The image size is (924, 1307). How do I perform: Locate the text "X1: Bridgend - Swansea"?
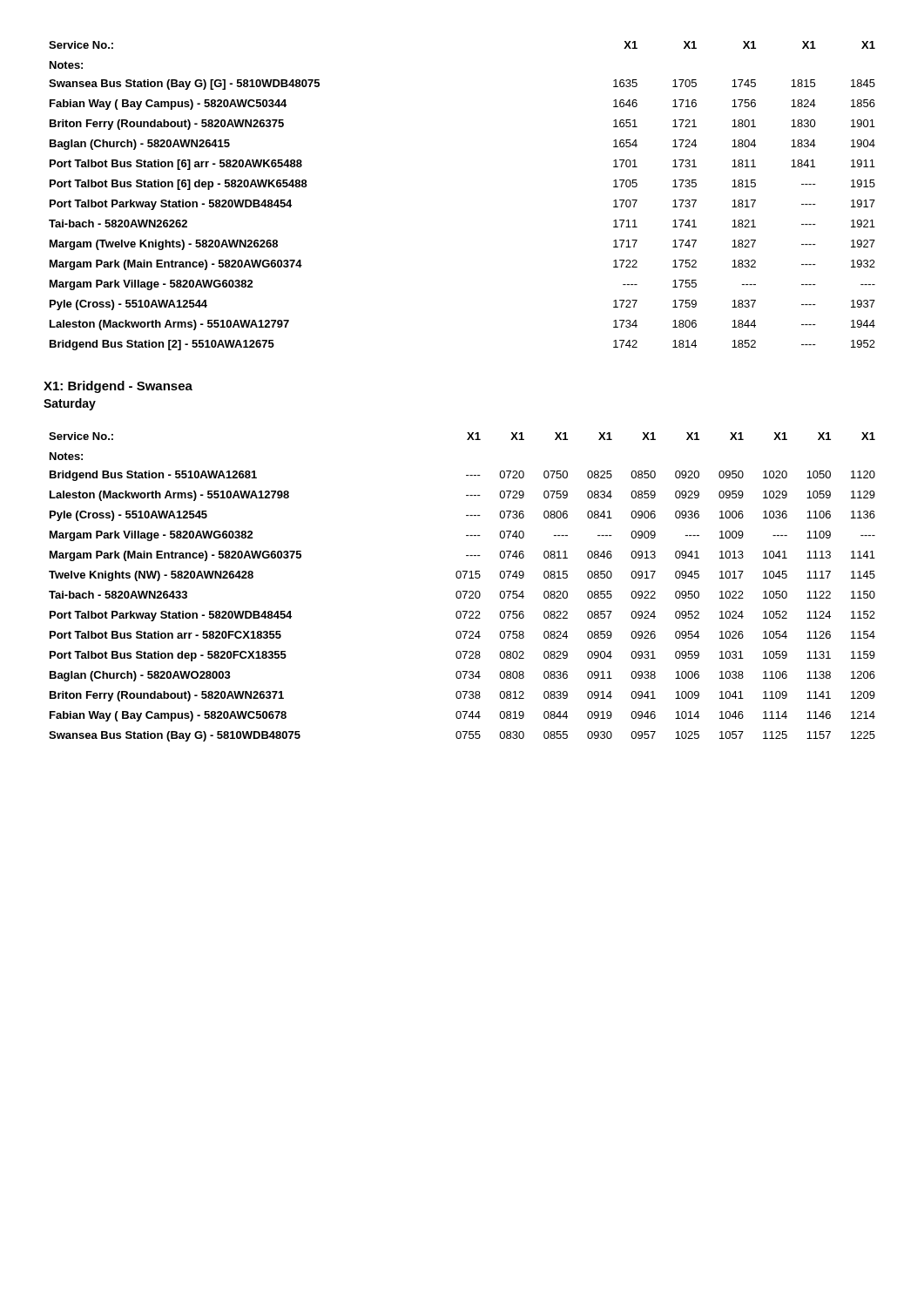click(118, 386)
